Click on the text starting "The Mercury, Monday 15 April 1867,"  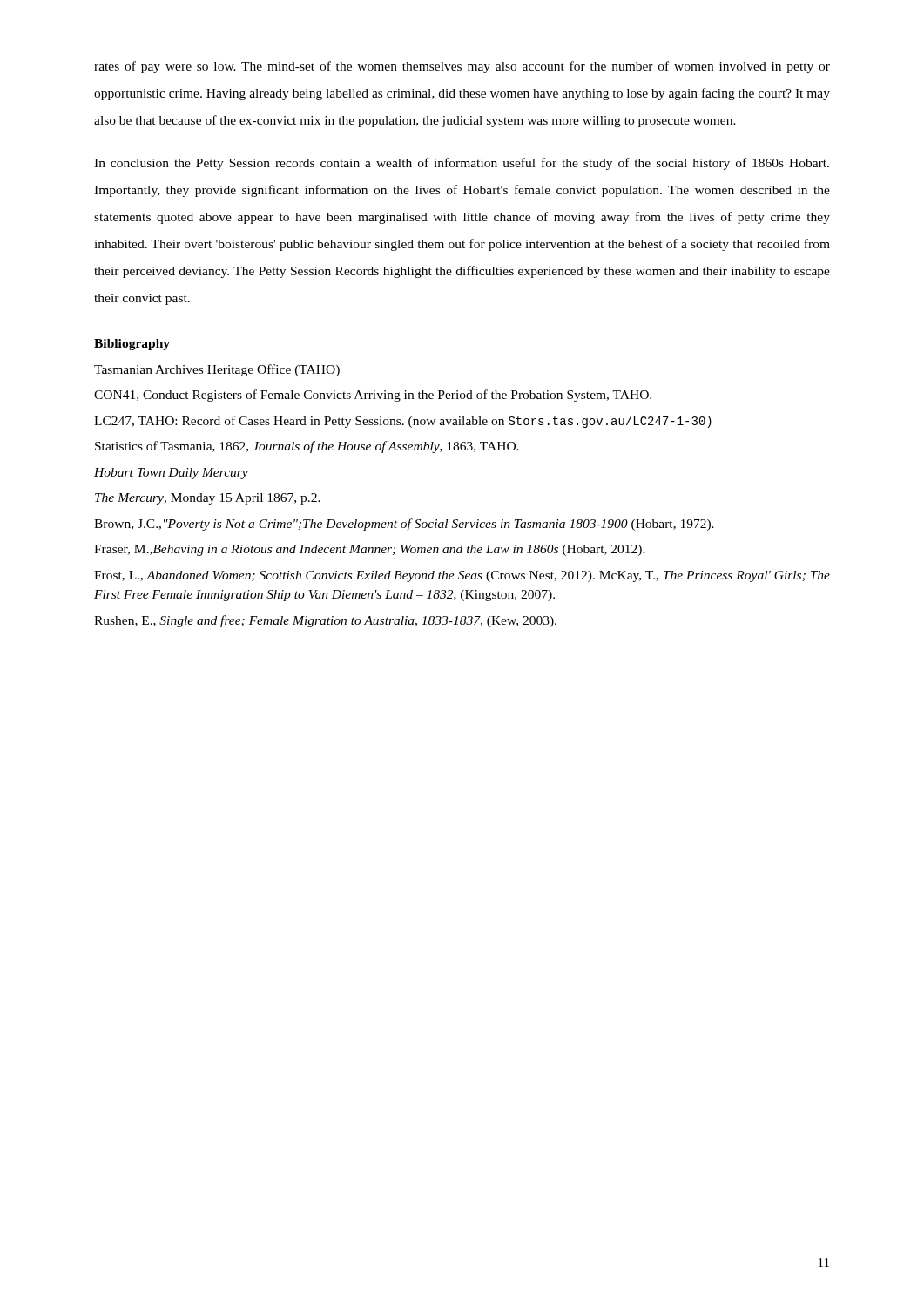point(208,499)
